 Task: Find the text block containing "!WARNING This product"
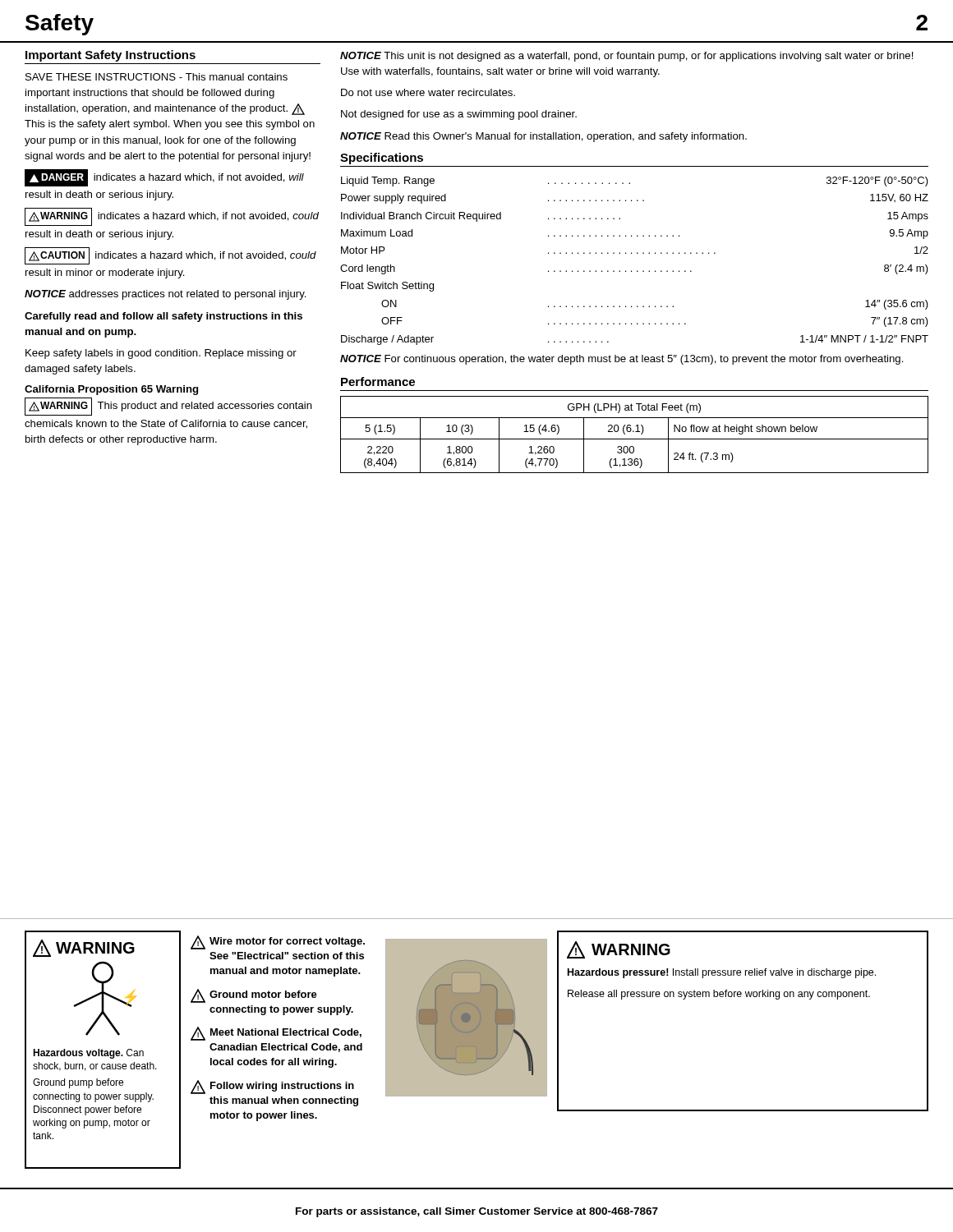coord(168,421)
